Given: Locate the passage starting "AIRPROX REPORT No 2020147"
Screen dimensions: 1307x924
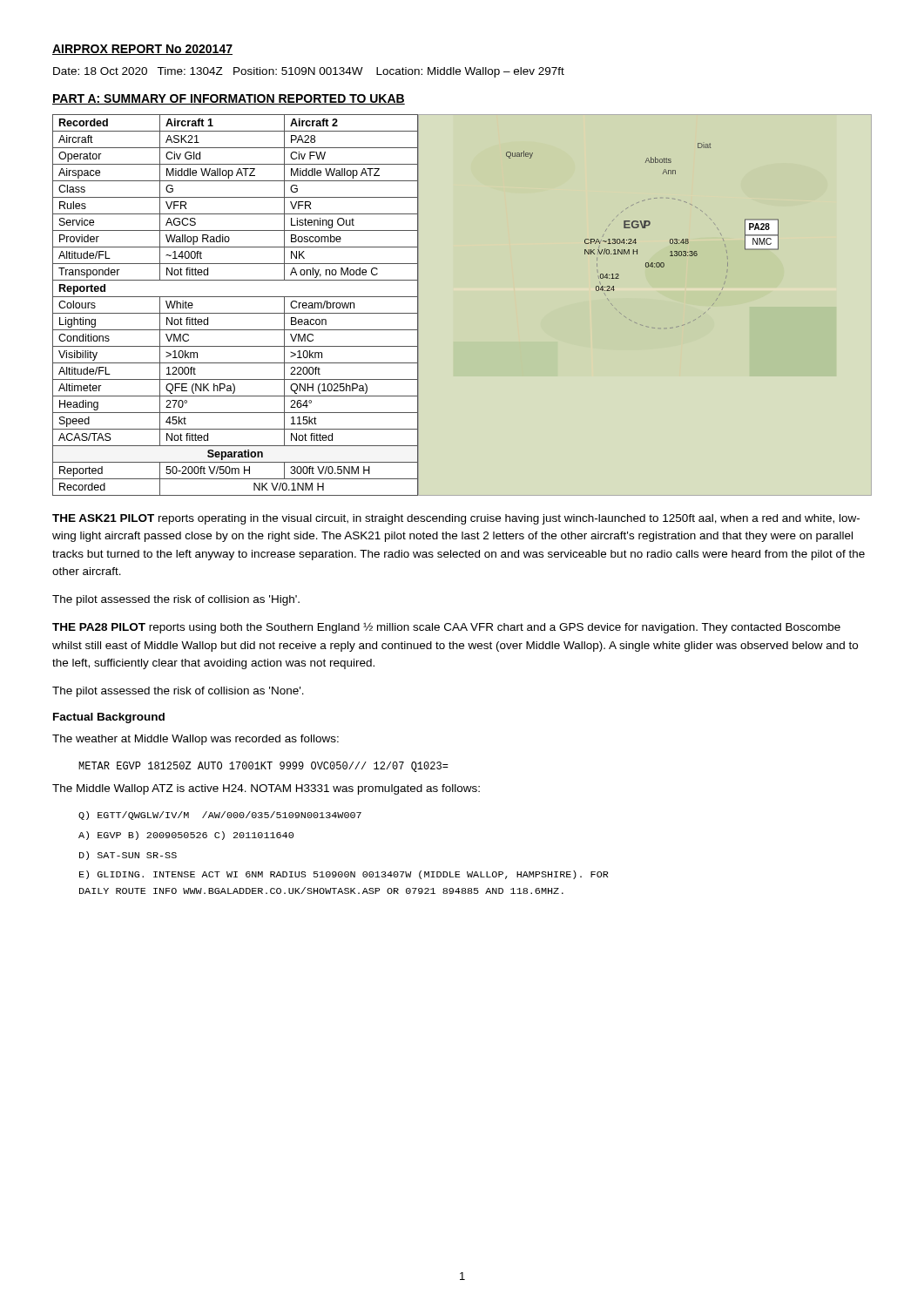Looking at the screenshot, I should pyautogui.click(x=142, y=49).
